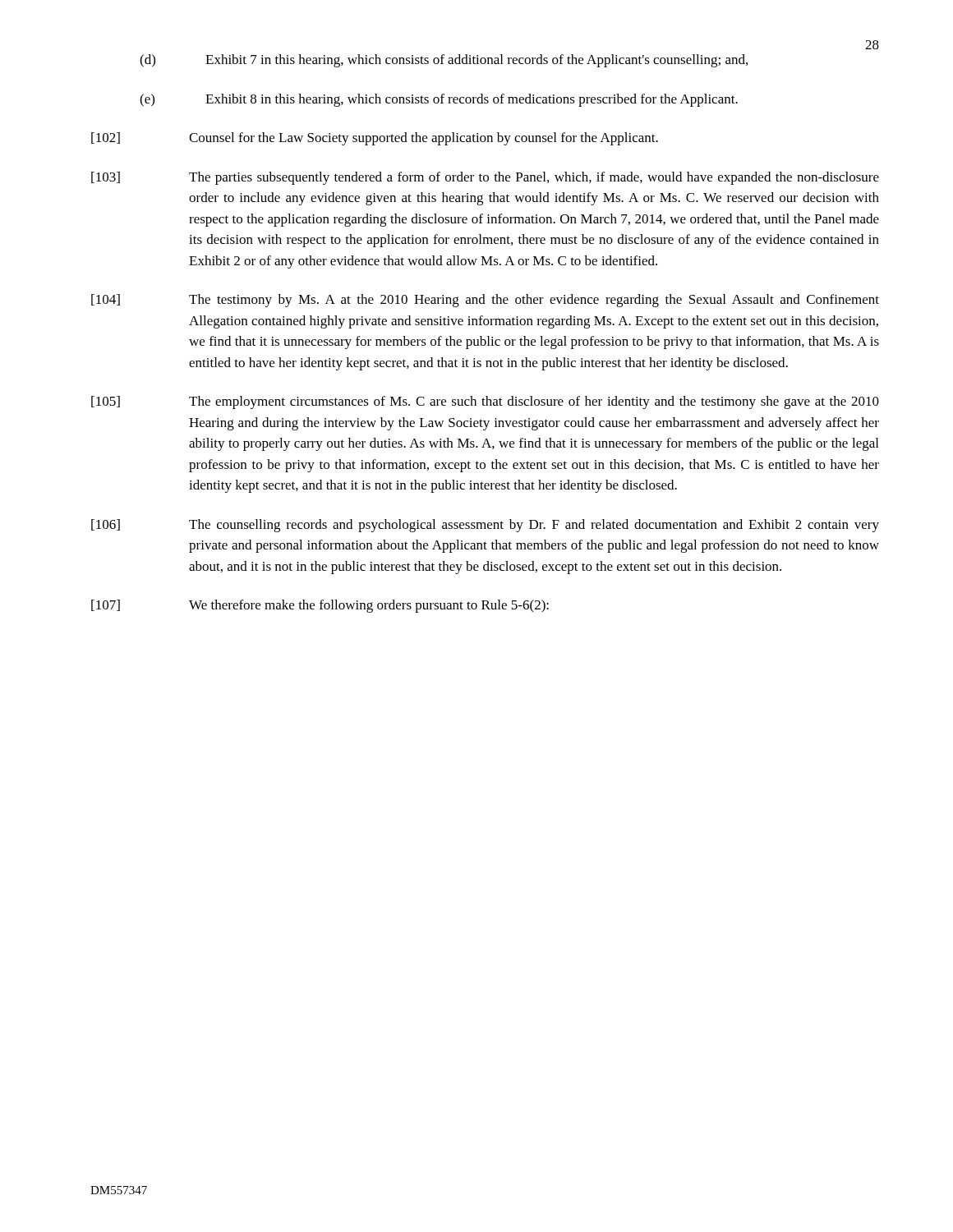Screen dimensions: 1232x953
Task: Click on the text starting "[104] The testimony by Ms. A"
Action: (x=485, y=331)
